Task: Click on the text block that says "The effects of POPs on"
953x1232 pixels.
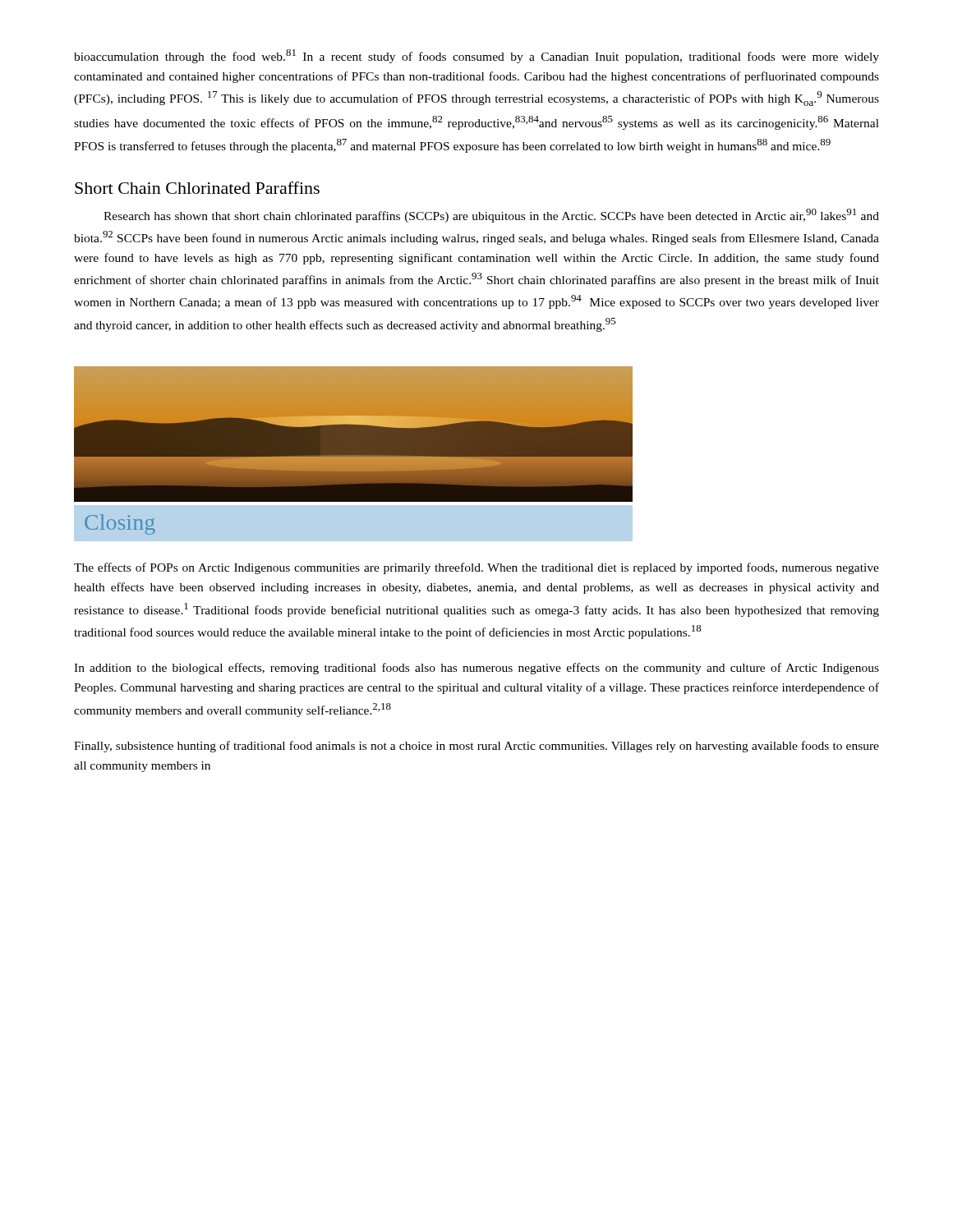Action: (x=476, y=600)
